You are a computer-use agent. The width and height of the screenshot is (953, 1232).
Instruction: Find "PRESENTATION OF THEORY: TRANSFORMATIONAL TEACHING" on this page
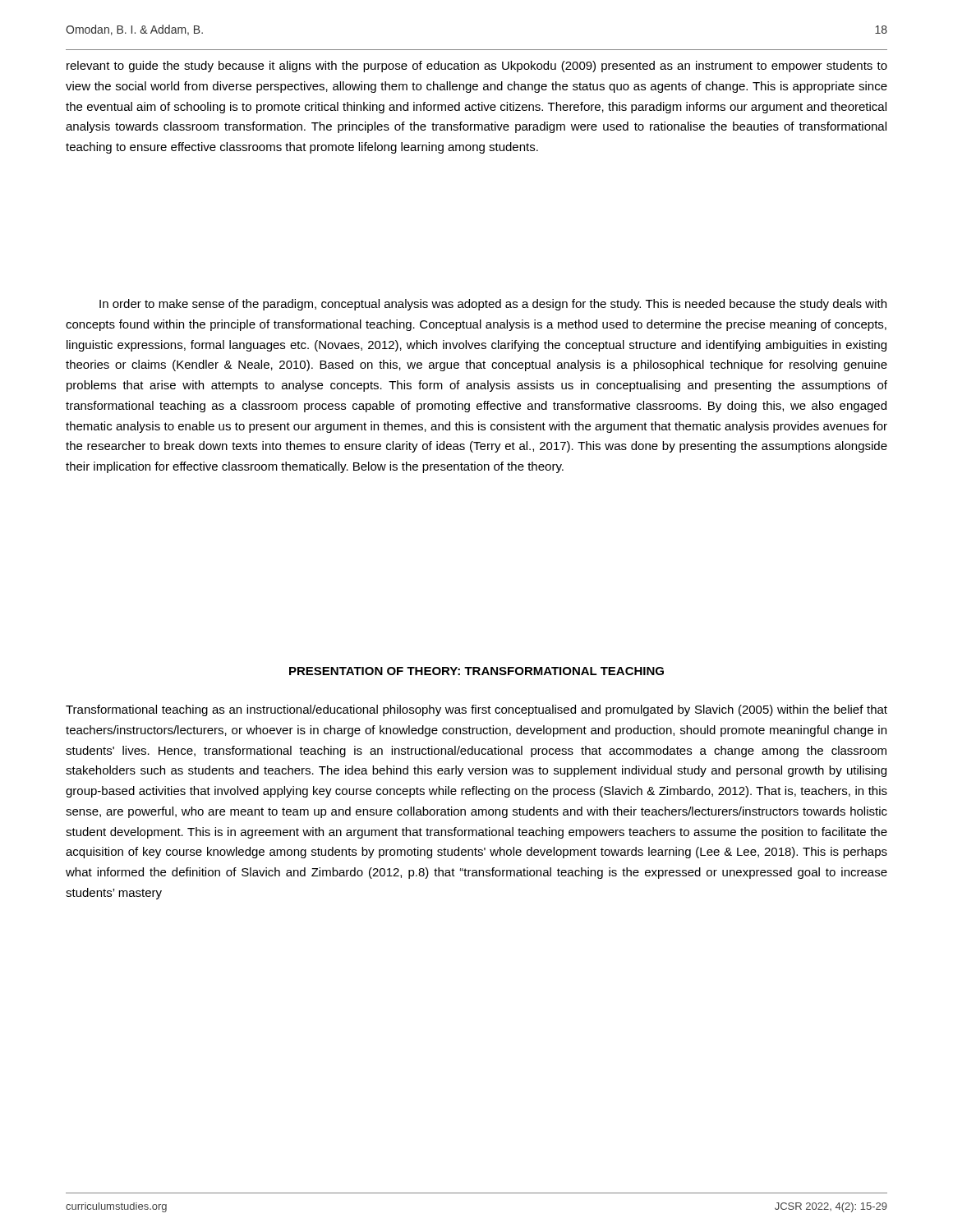476,671
